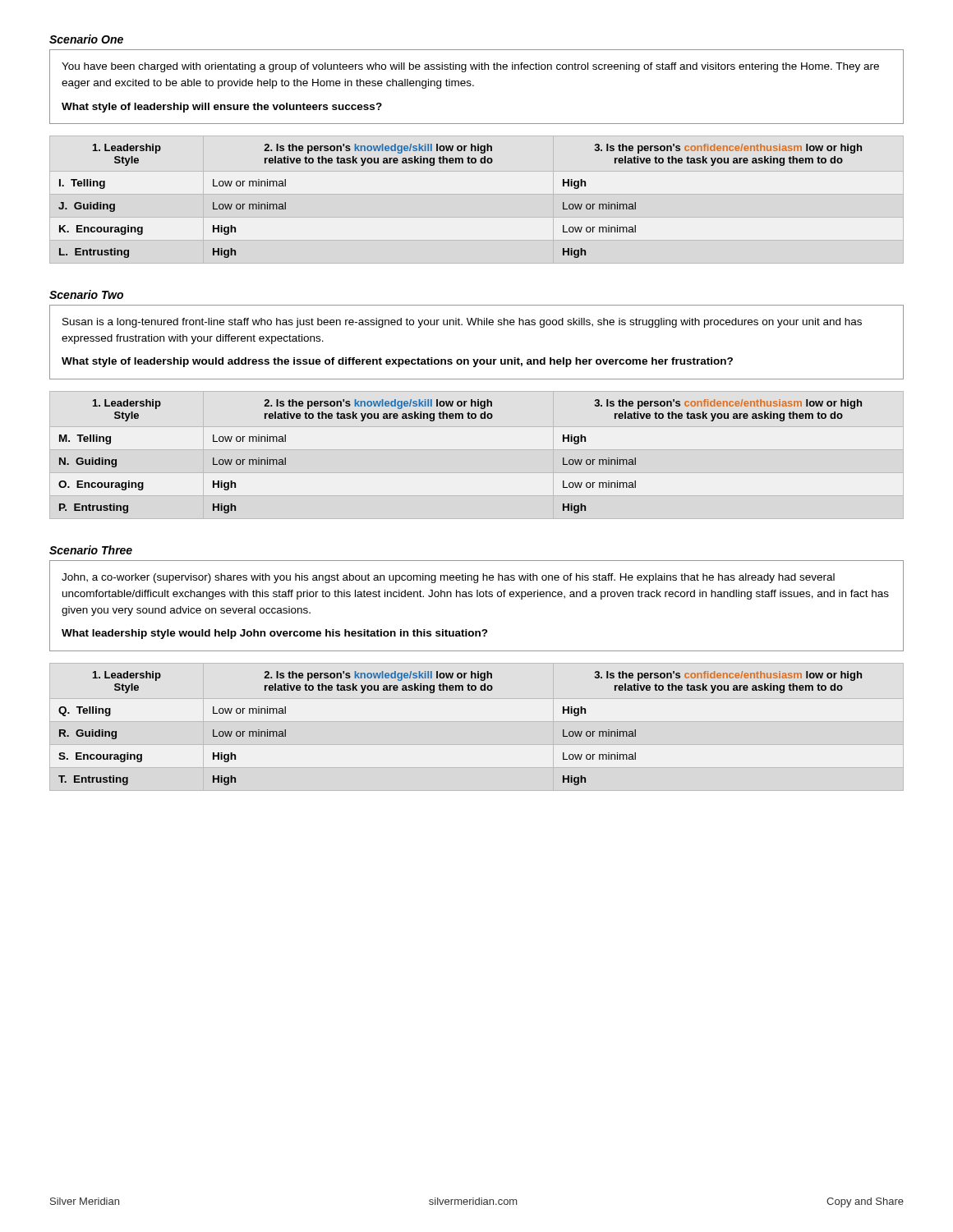This screenshot has height=1232, width=953.
Task: Select the text block starting "Scenario Two"
Action: click(86, 295)
